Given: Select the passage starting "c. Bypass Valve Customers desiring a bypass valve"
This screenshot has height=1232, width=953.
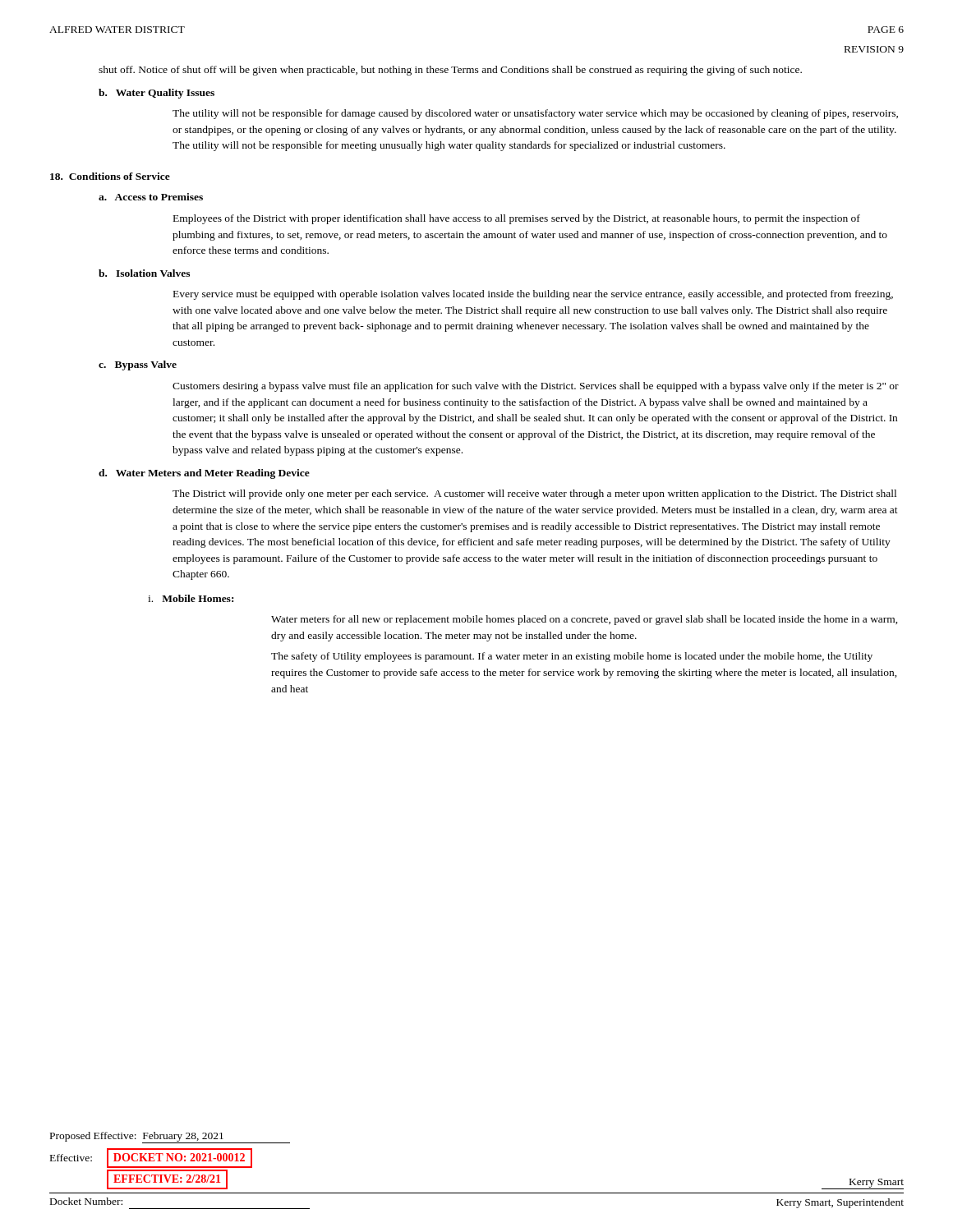Looking at the screenshot, I should [x=501, y=407].
